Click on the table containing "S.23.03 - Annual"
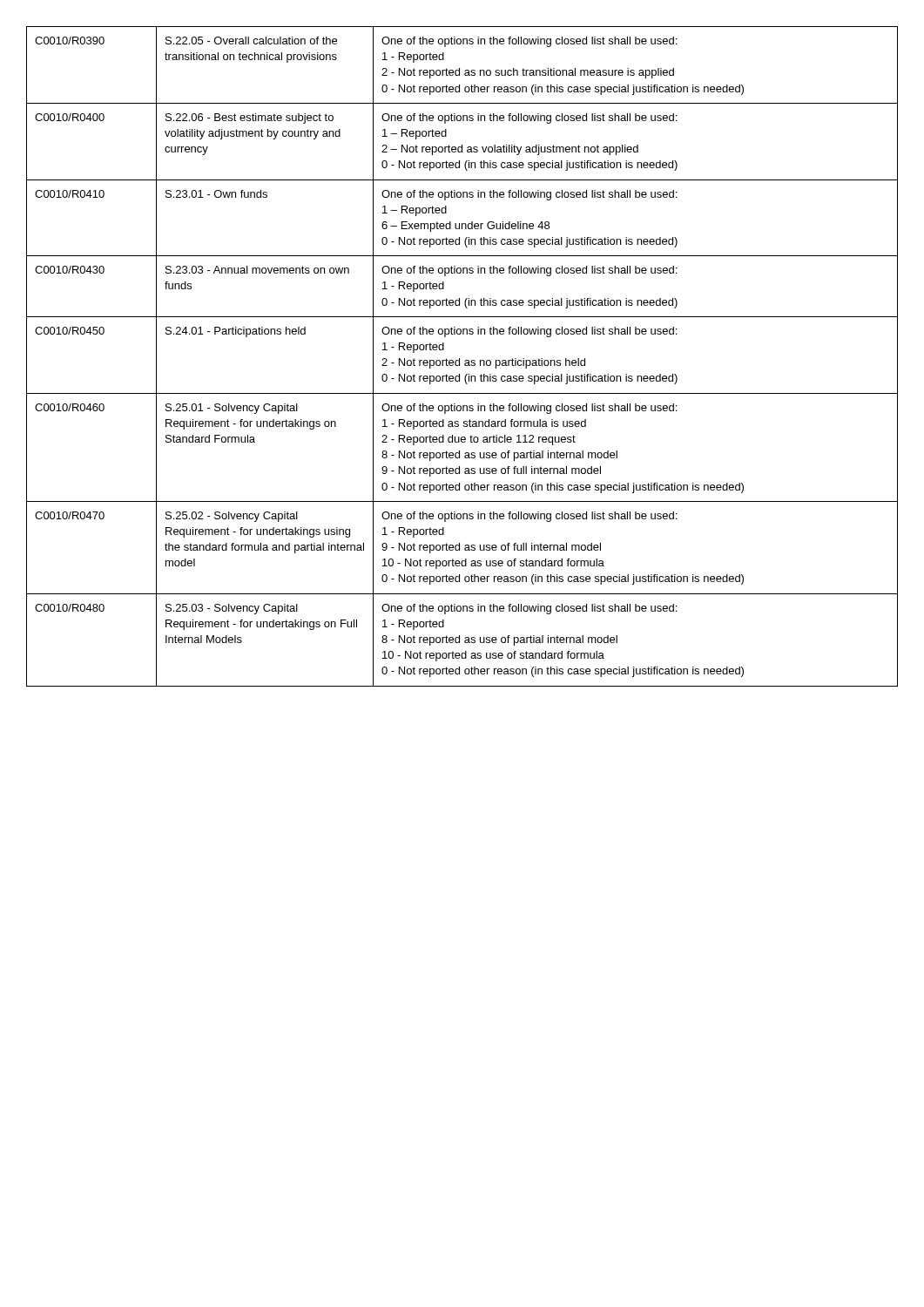Viewport: 924px width, 1307px height. (x=462, y=356)
